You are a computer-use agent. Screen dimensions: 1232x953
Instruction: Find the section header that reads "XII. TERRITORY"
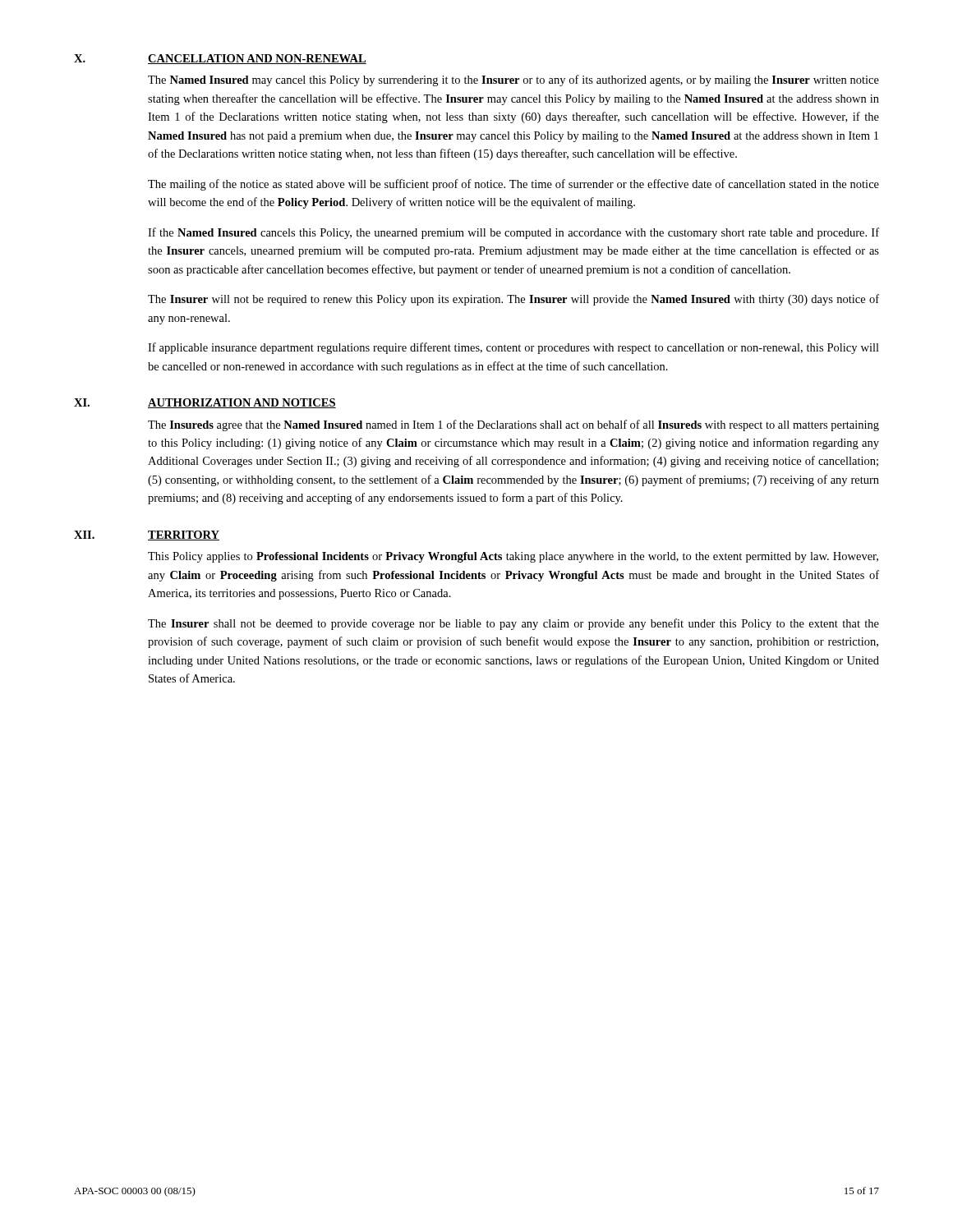(x=147, y=535)
